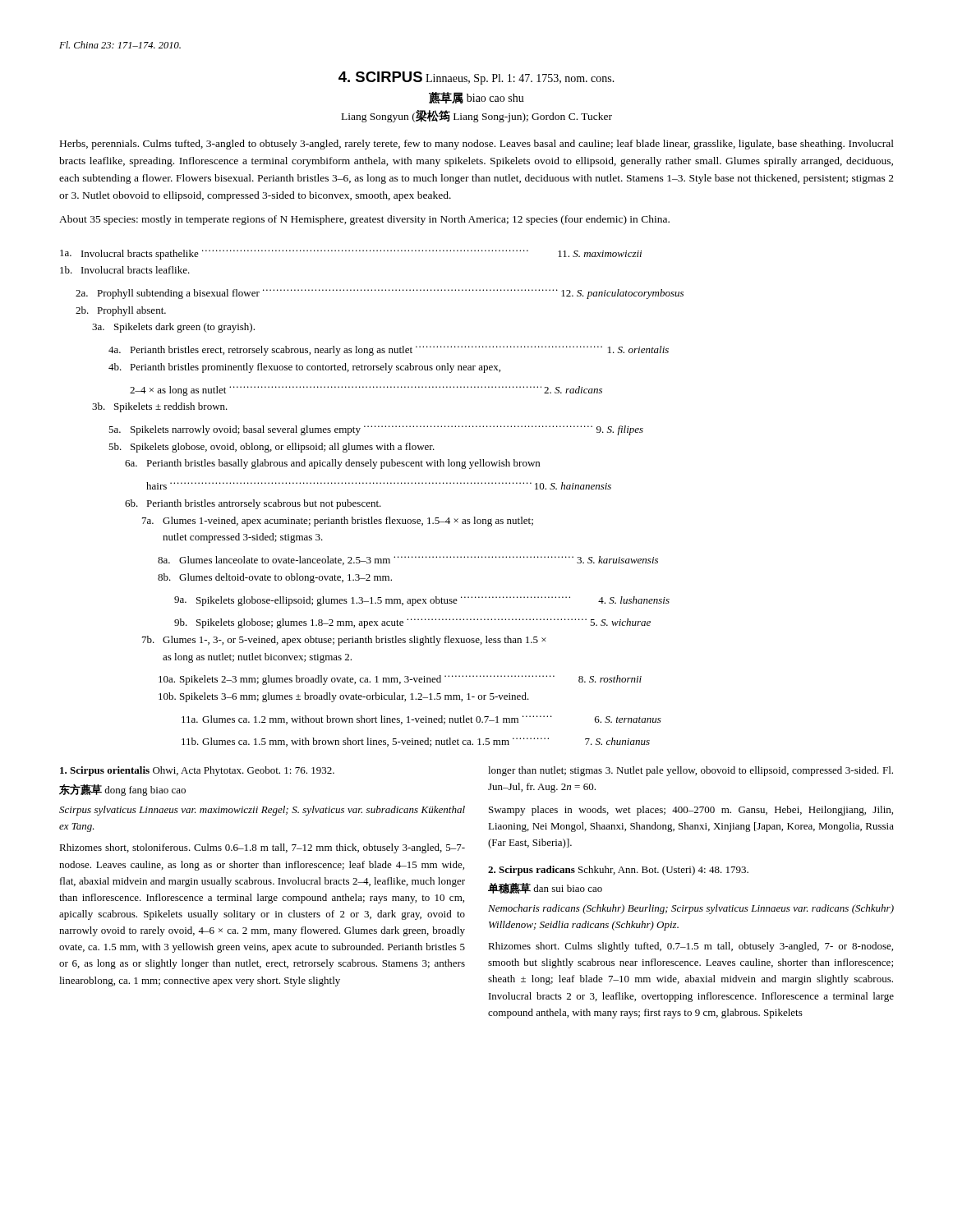Point to the block starting "7a. Glumes 1-veined,"

click(518, 529)
